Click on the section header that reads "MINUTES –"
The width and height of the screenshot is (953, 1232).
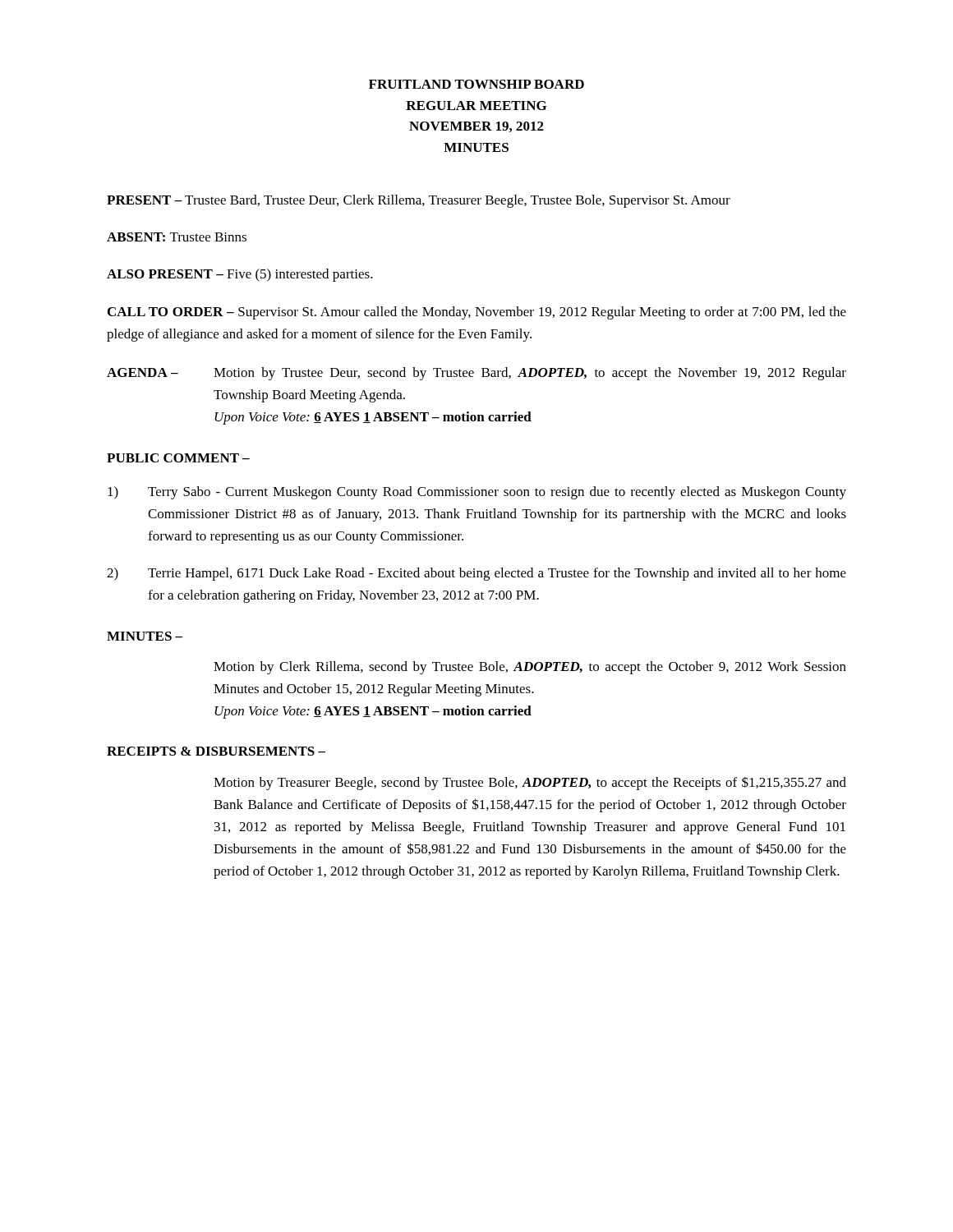point(145,636)
